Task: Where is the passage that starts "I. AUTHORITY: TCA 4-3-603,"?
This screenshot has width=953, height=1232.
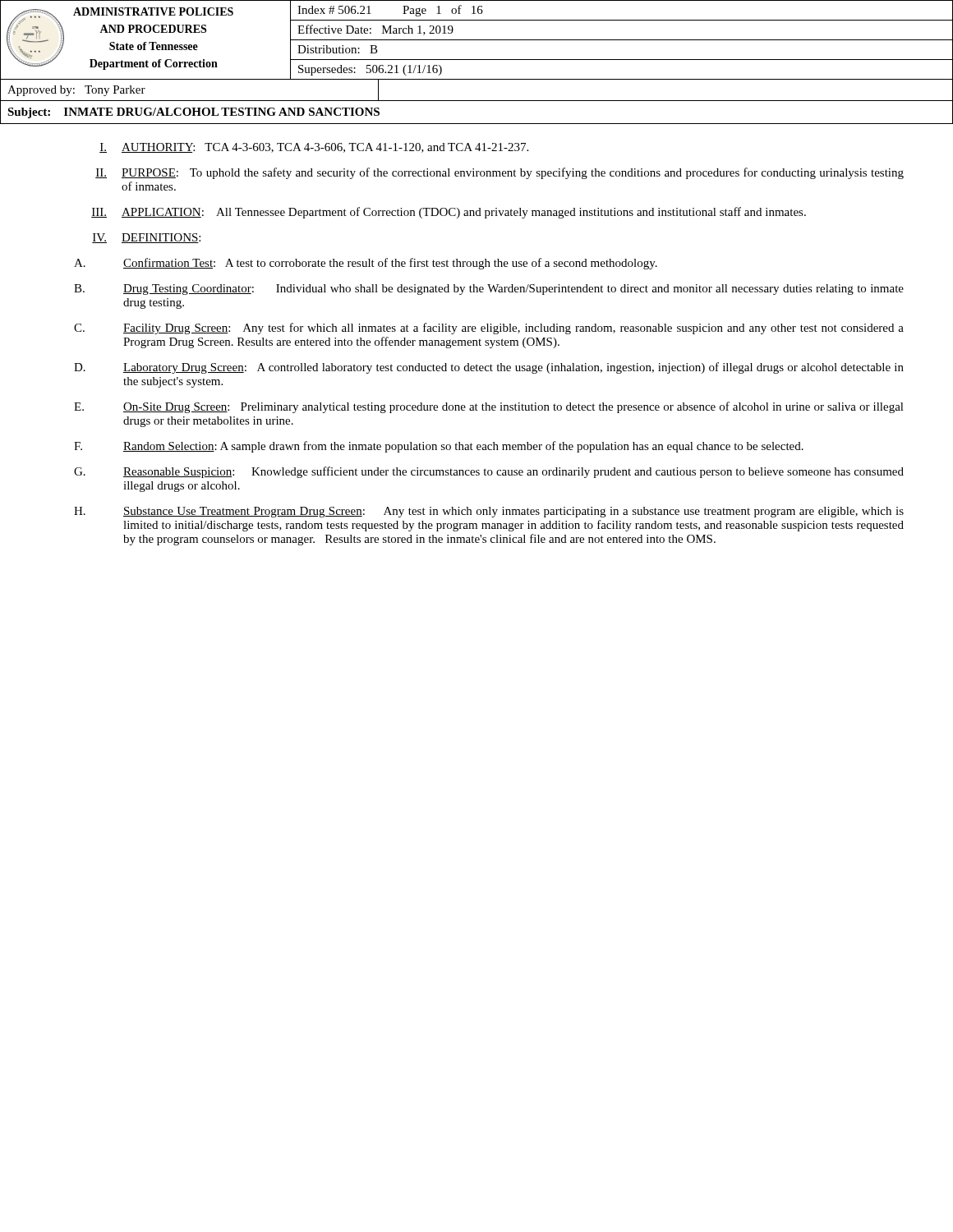Action: point(476,147)
